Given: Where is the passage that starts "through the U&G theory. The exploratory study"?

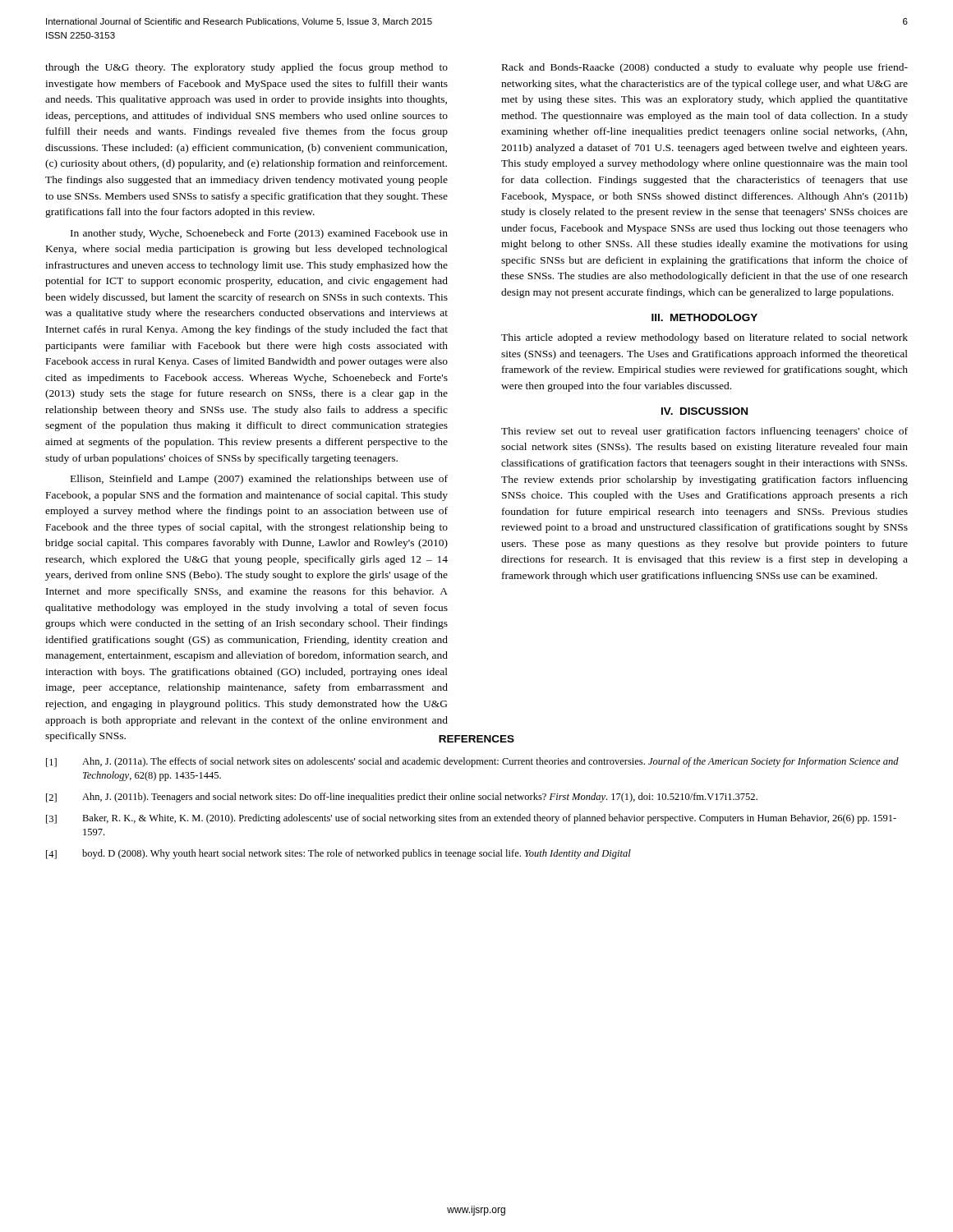Looking at the screenshot, I should click(x=246, y=139).
